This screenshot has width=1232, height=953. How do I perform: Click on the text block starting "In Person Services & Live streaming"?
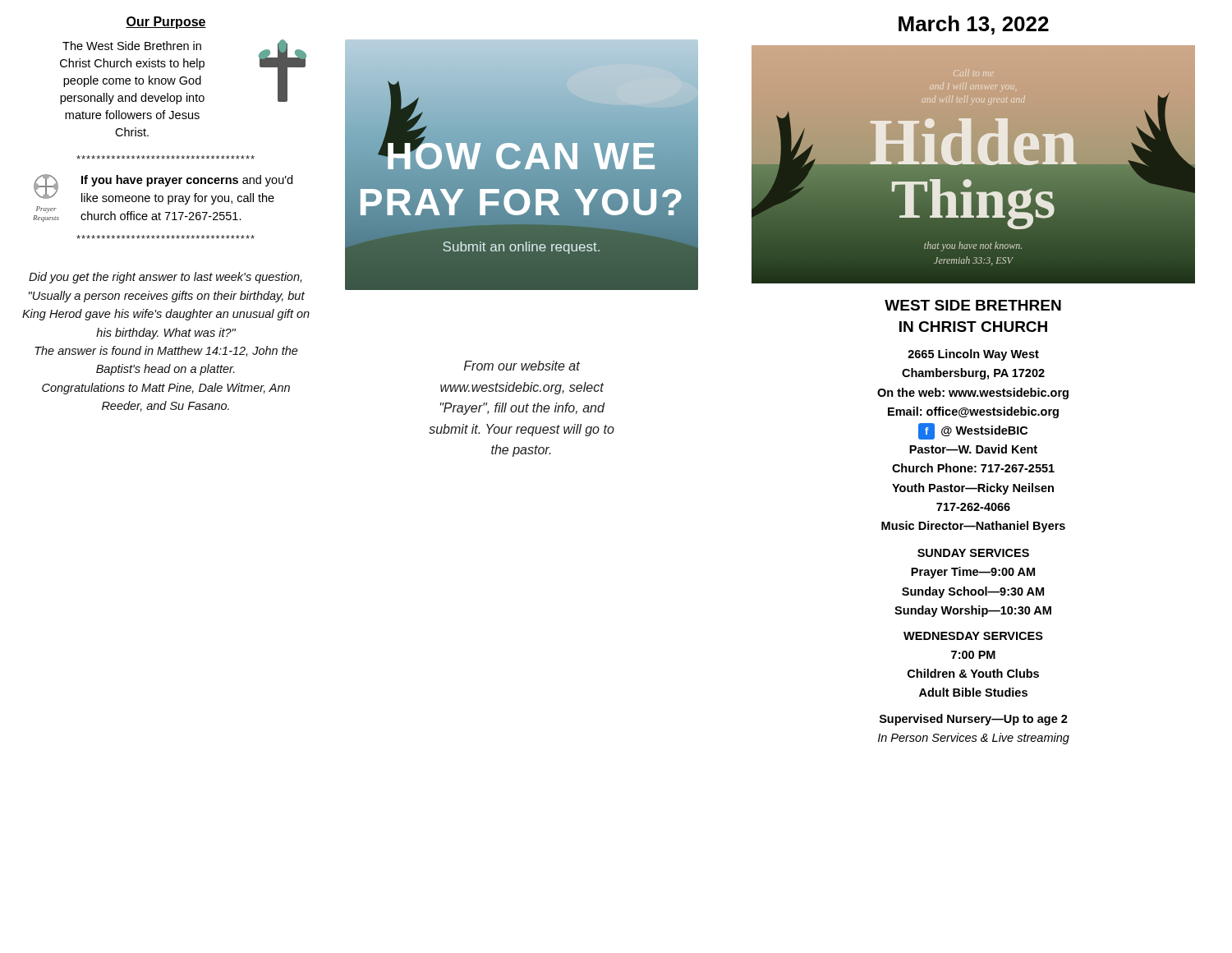coord(973,738)
